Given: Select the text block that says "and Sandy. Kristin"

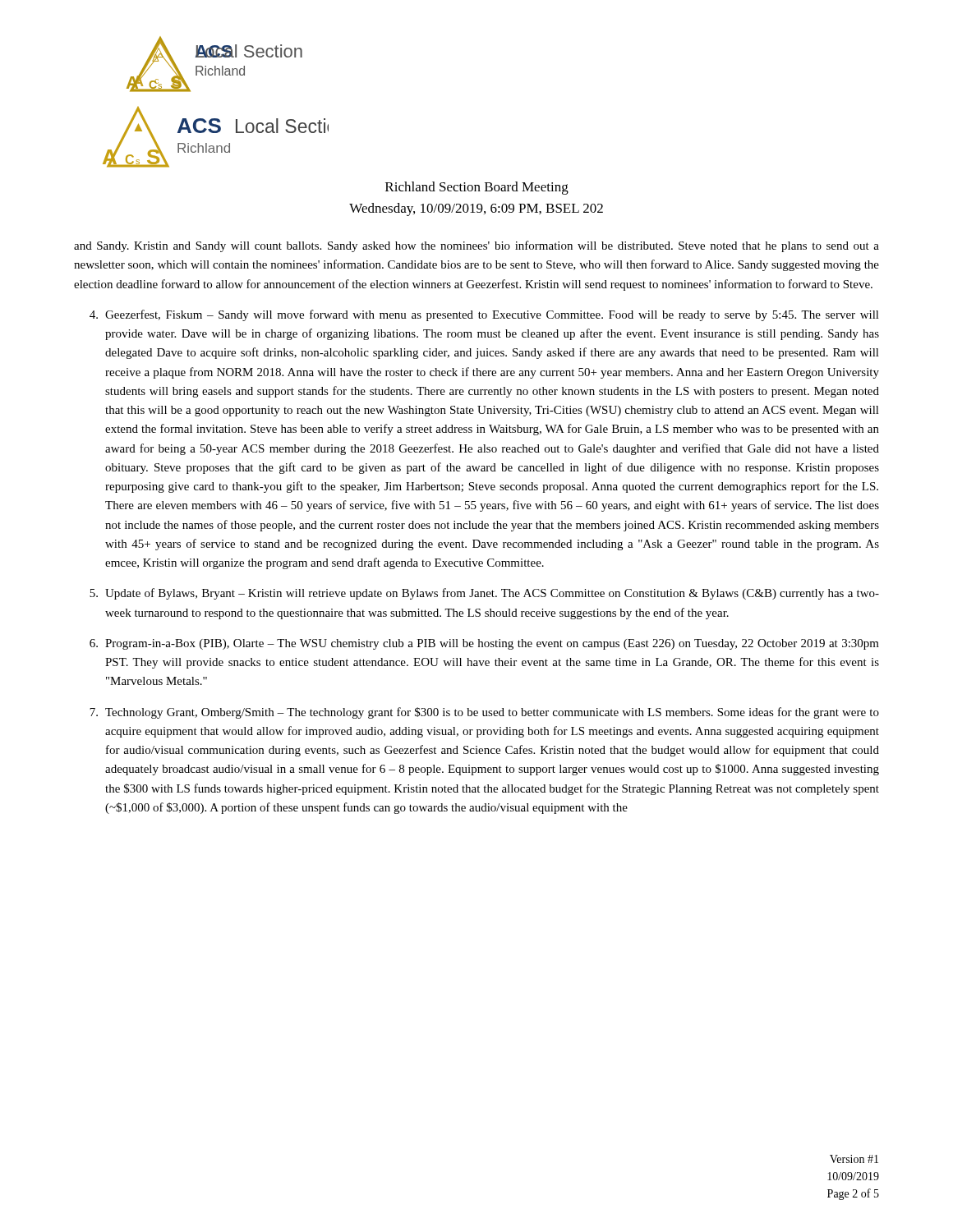Looking at the screenshot, I should point(476,265).
